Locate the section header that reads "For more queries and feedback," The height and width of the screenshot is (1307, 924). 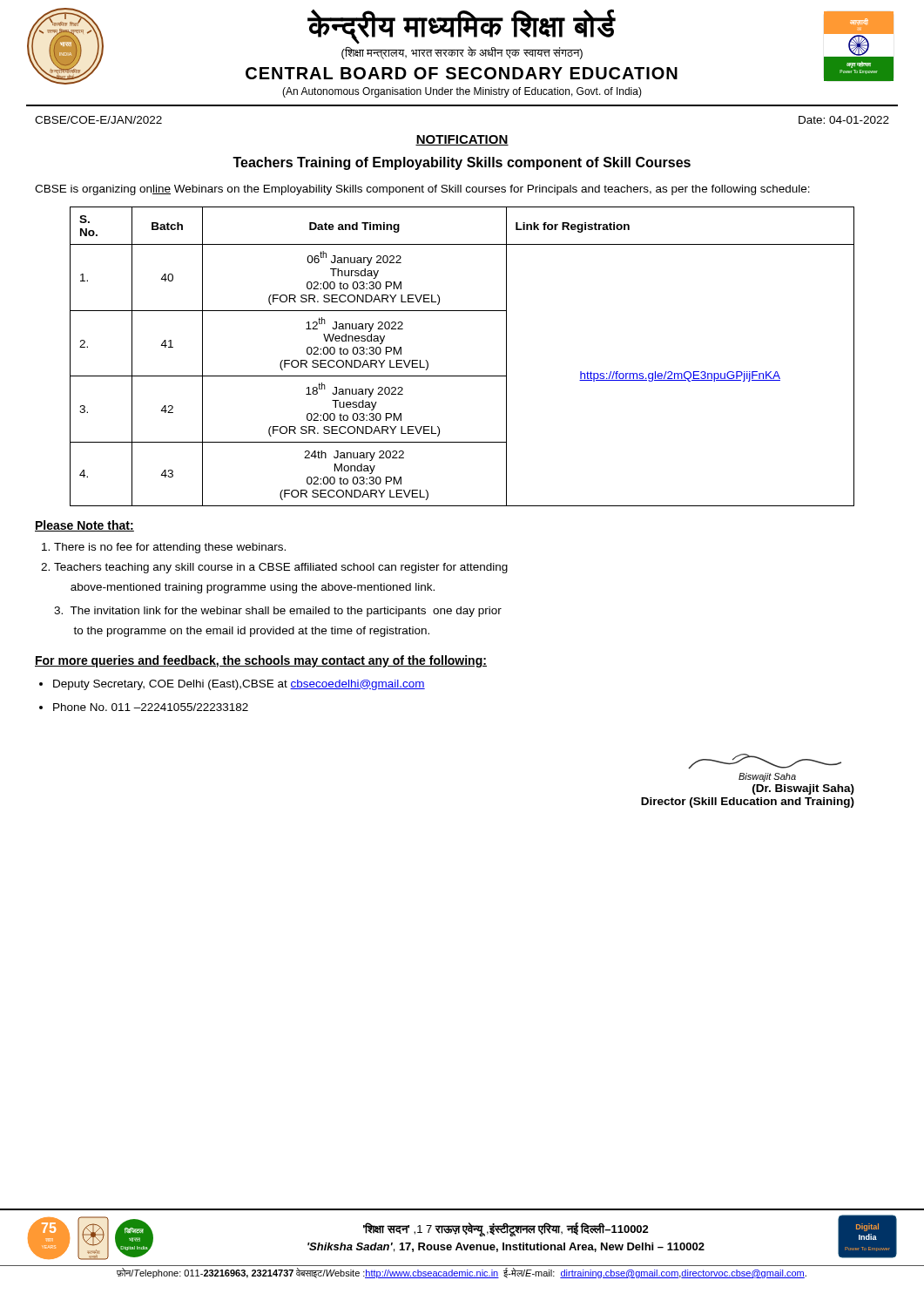pos(261,660)
